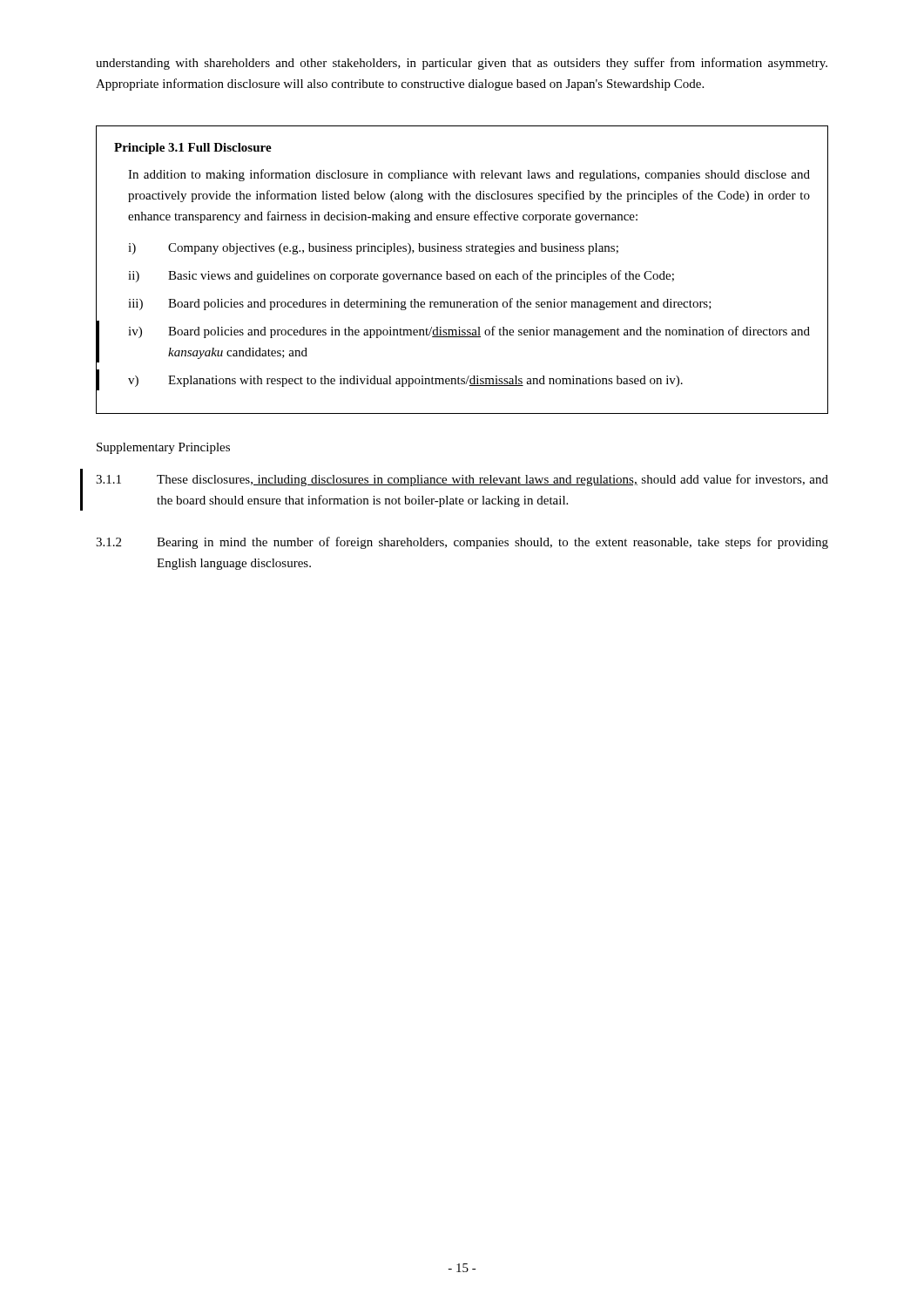Locate the block of text that opens with "i) Company objectives (e.g.,"

tap(462, 247)
